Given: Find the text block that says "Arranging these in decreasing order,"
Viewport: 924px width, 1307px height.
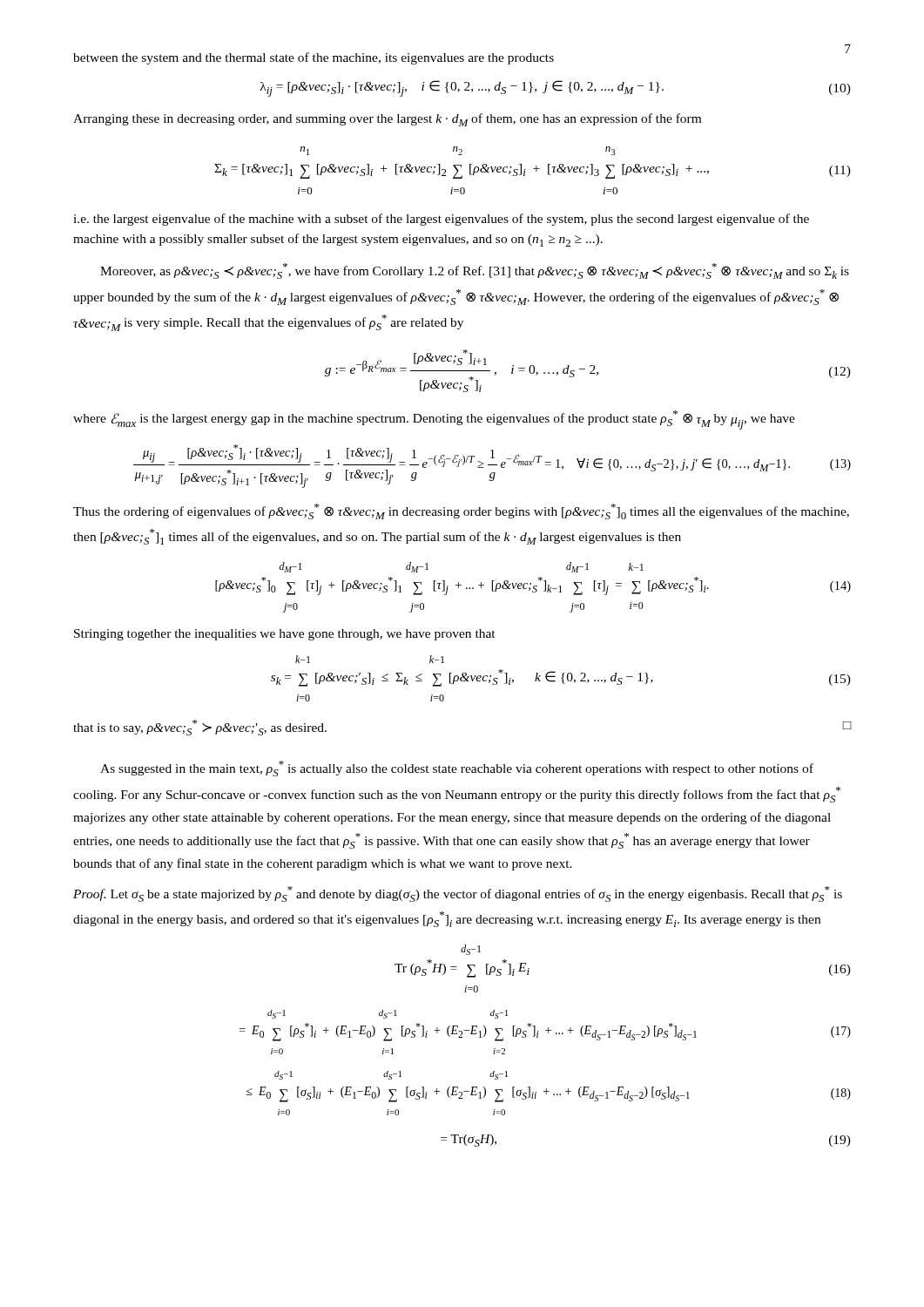Looking at the screenshot, I should pos(387,120).
